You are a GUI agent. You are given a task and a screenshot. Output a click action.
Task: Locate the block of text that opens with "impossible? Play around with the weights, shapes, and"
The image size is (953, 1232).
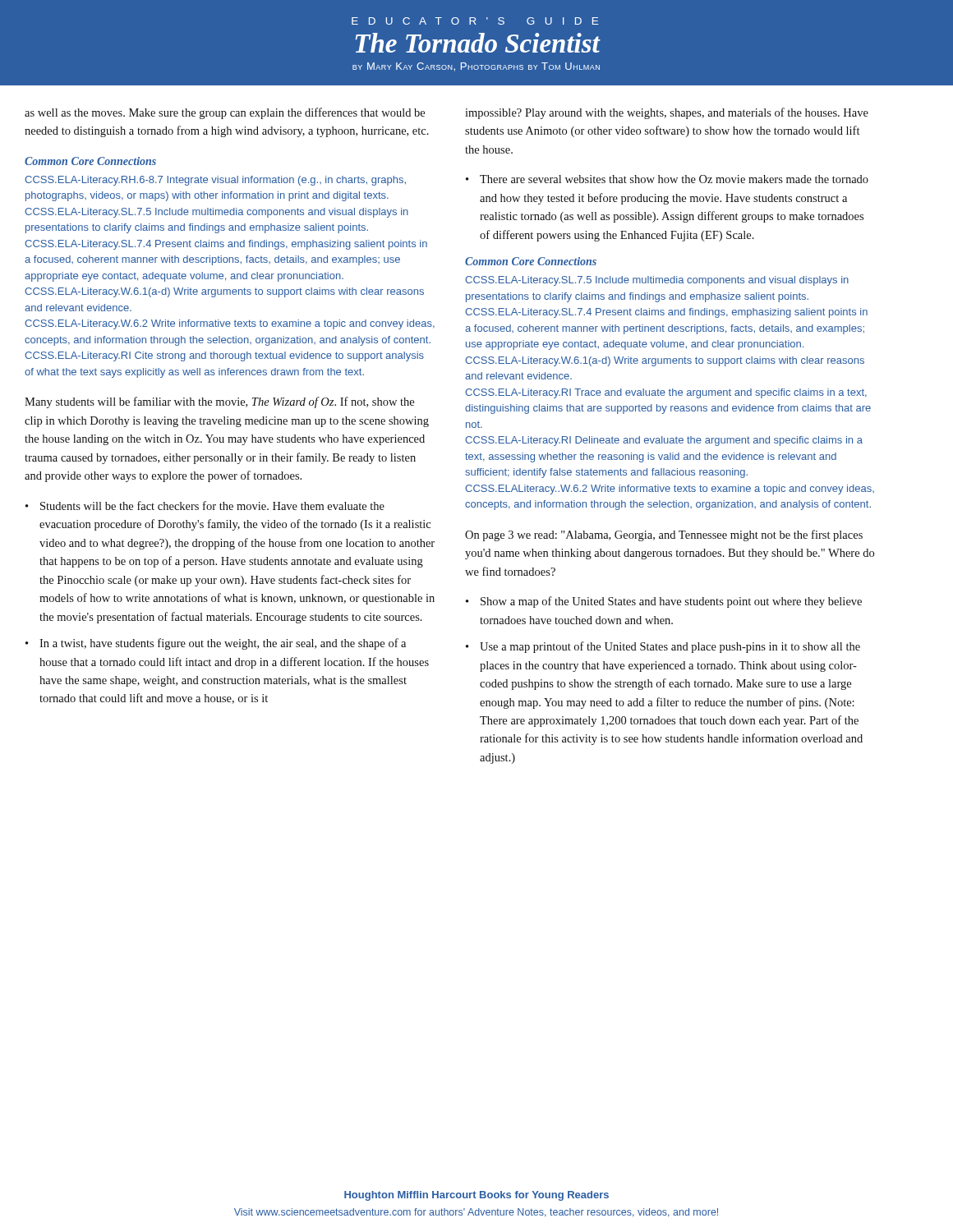point(670,131)
